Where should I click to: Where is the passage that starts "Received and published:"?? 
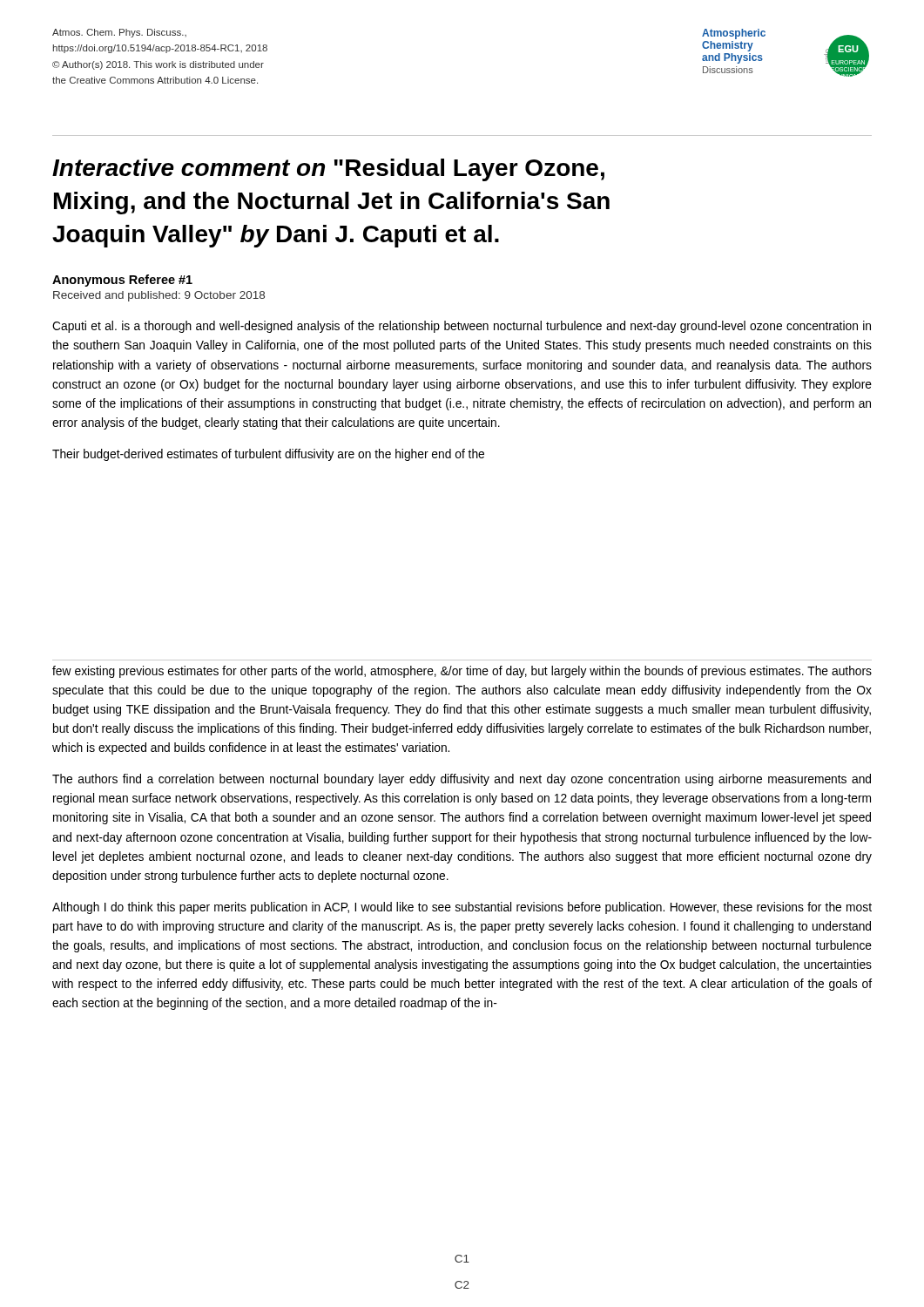[159, 295]
